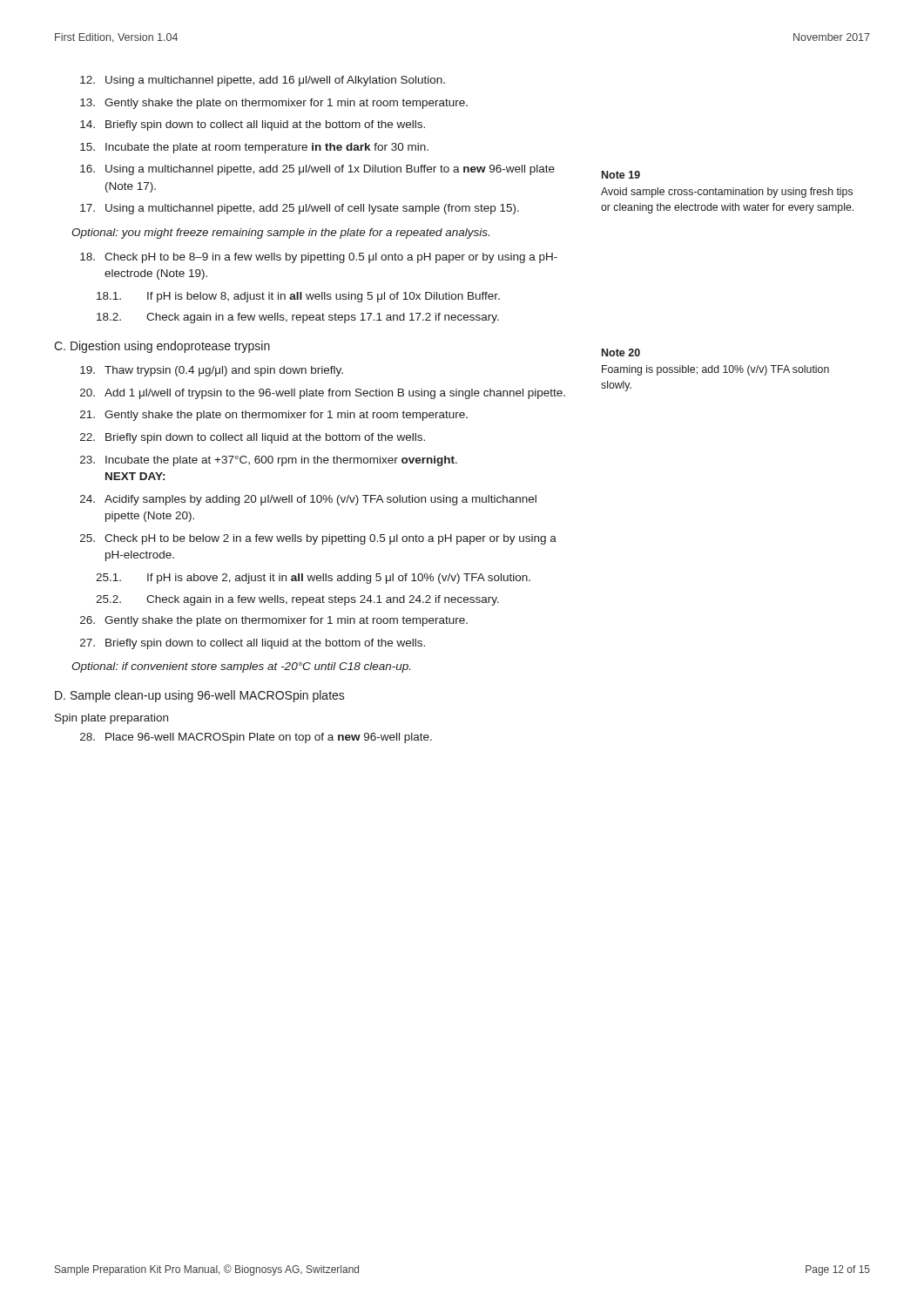The width and height of the screenshot is (924, 1307).
Task: Navigate to the block starting "13. Gently shake the plate"
Action: [x=311, y=102]
